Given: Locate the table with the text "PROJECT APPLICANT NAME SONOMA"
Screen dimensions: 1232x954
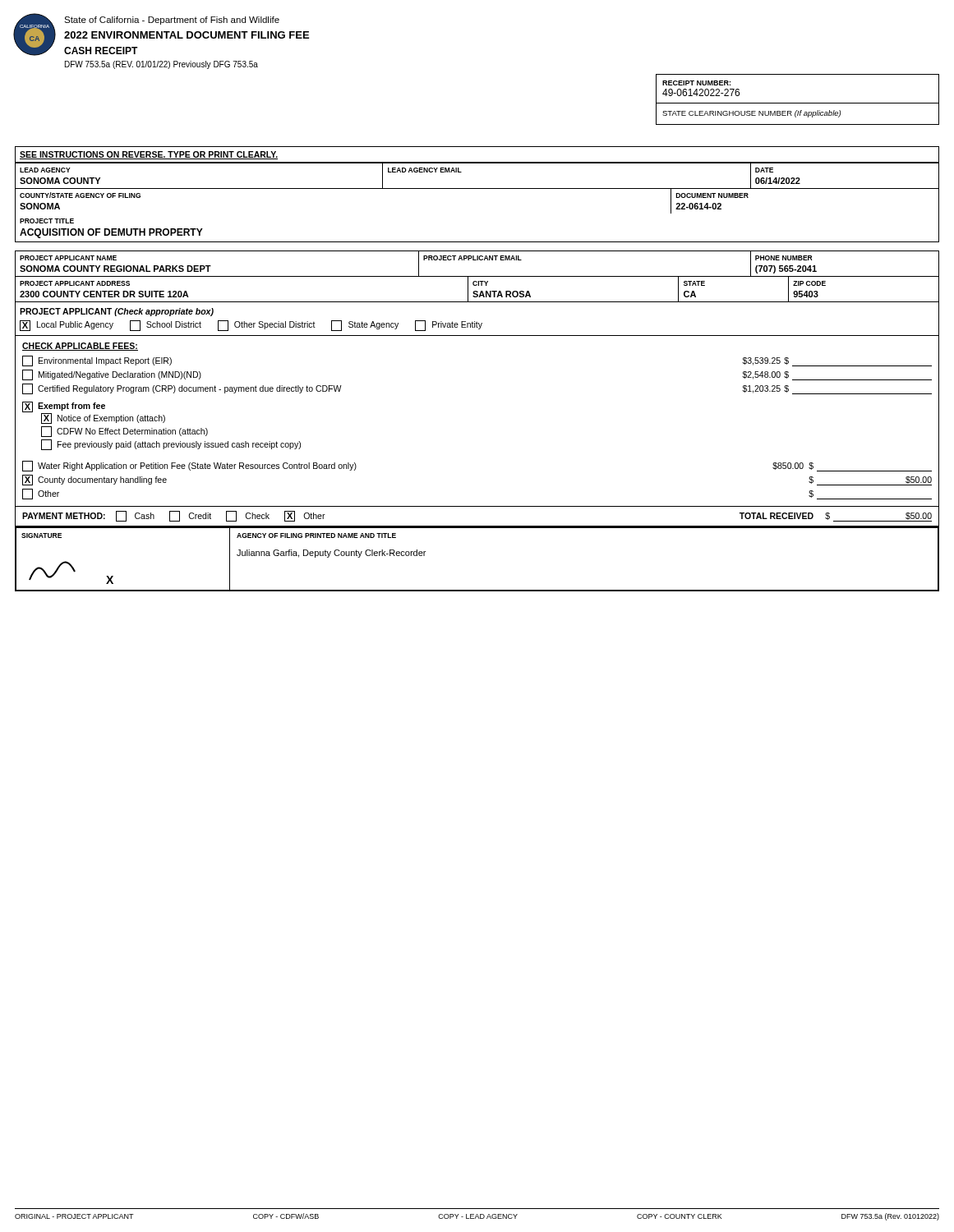Looking at the screenshot, I should tap(477, 264).
